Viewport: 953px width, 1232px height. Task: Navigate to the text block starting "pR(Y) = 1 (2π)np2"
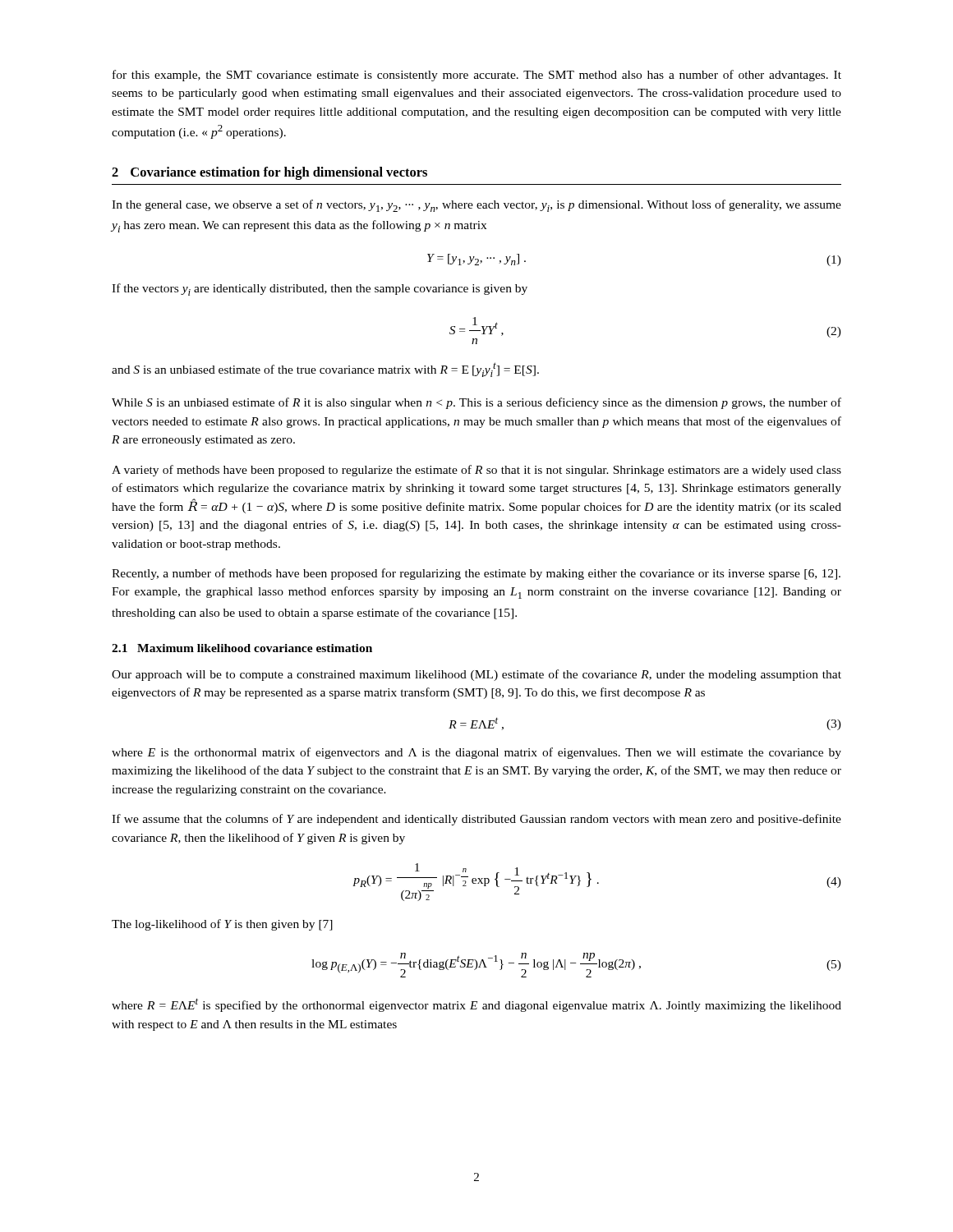point(597,881)
